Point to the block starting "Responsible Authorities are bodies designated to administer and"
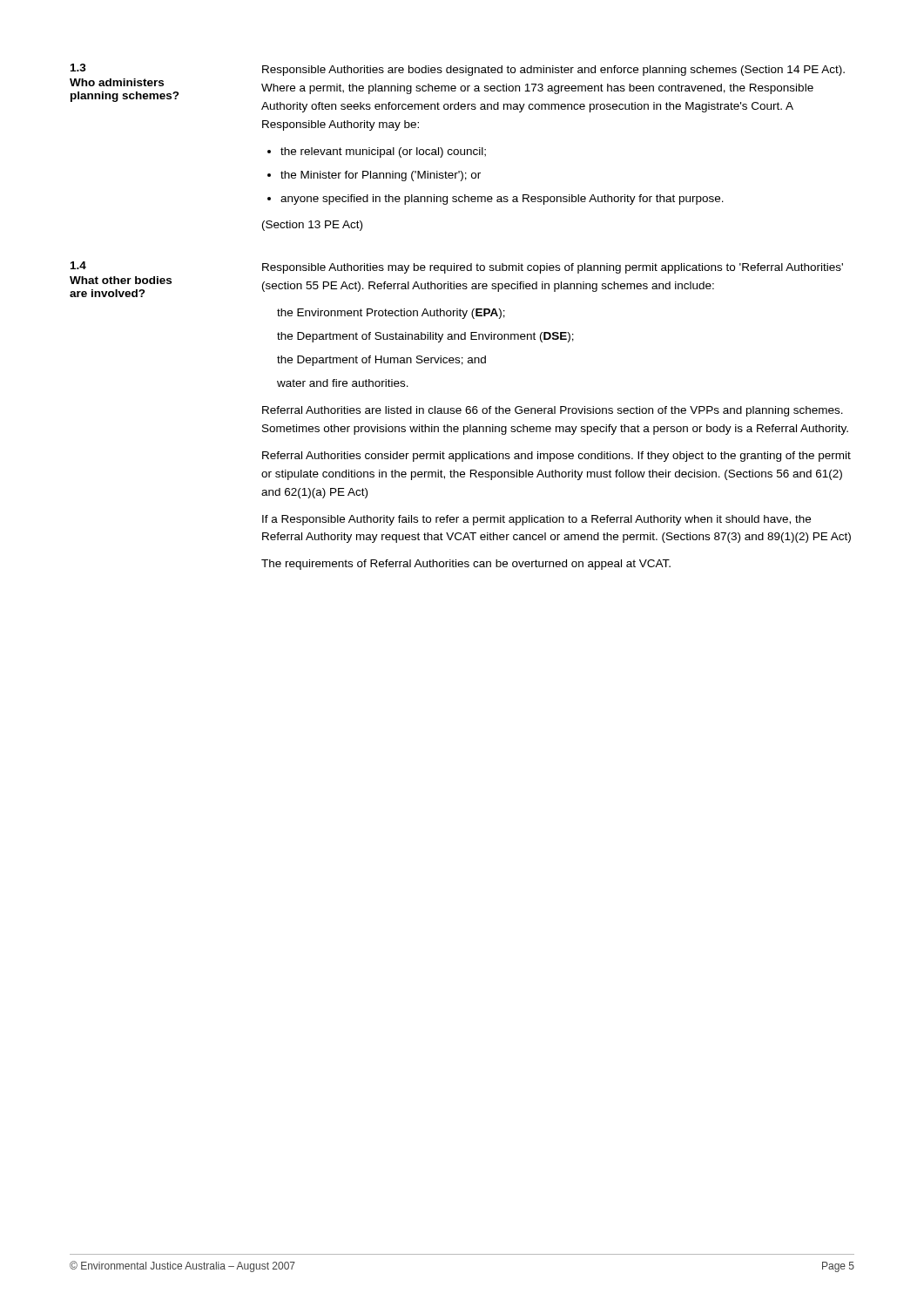 click(x=558, y=98)
